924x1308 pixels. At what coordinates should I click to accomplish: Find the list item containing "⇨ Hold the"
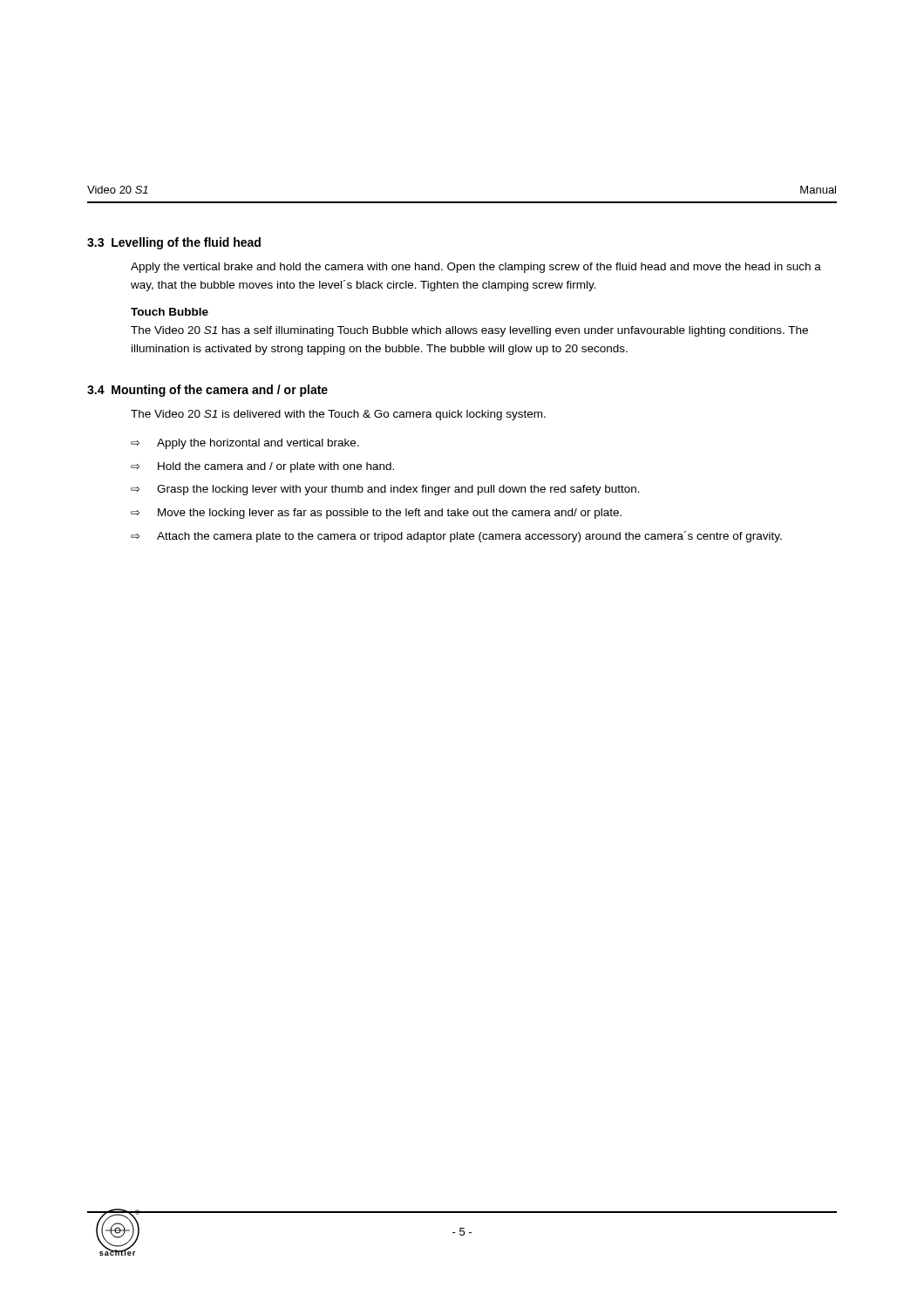point(263,466)
